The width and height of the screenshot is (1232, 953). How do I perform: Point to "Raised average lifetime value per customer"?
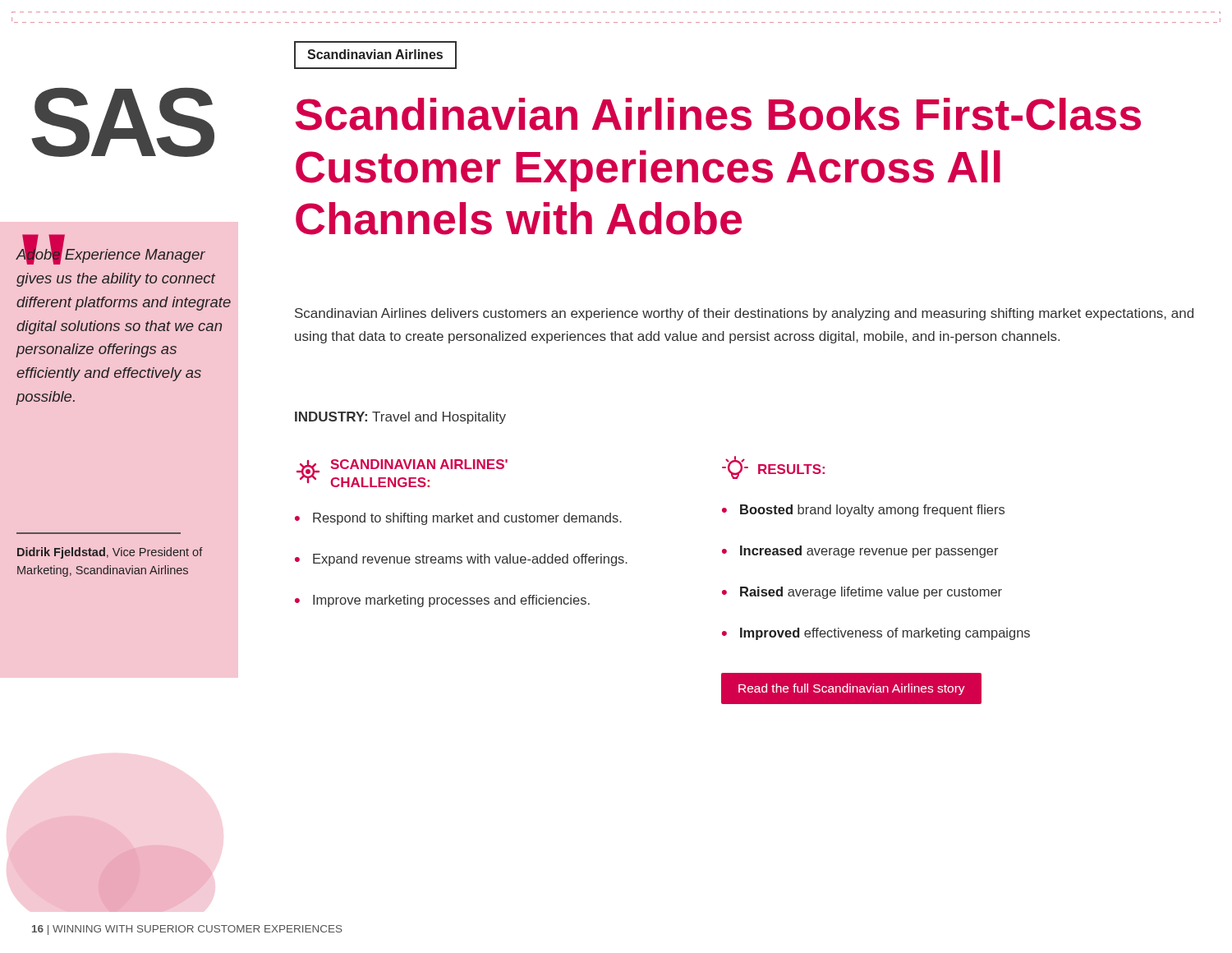[x=871, y=591]
